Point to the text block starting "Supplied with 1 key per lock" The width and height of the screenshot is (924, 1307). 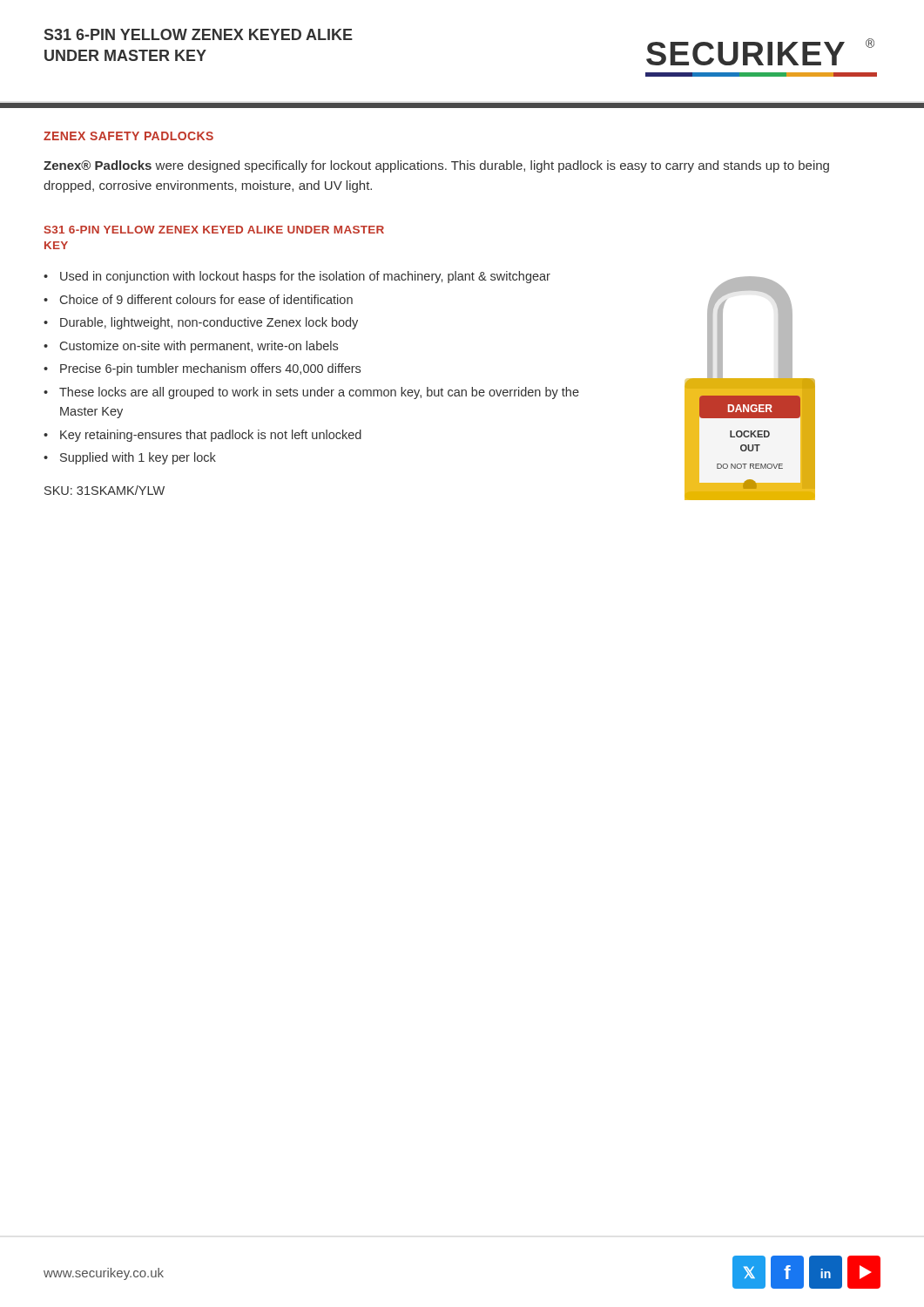pos(137,458)
